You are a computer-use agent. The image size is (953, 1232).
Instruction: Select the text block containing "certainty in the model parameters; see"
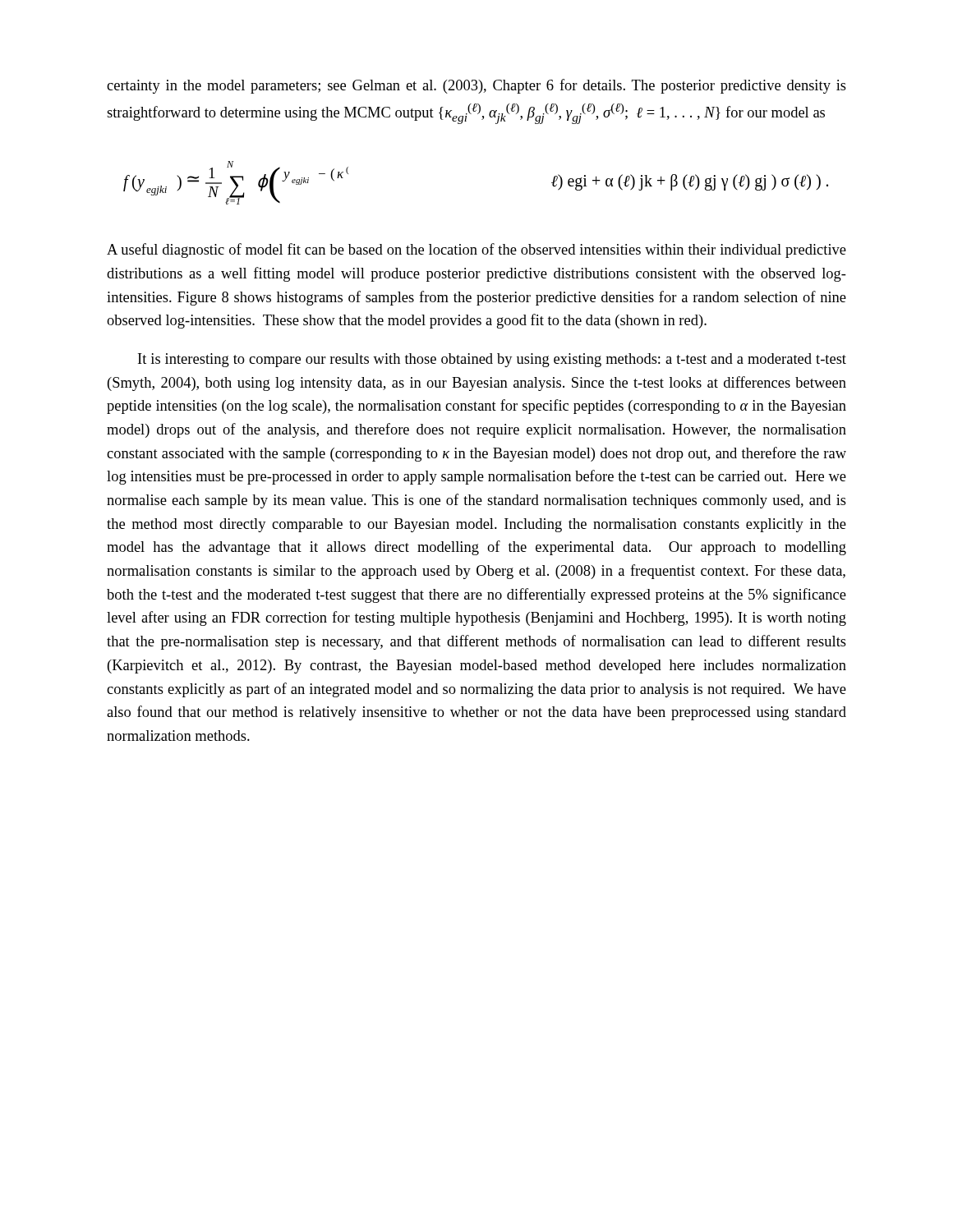pos(476,100)
